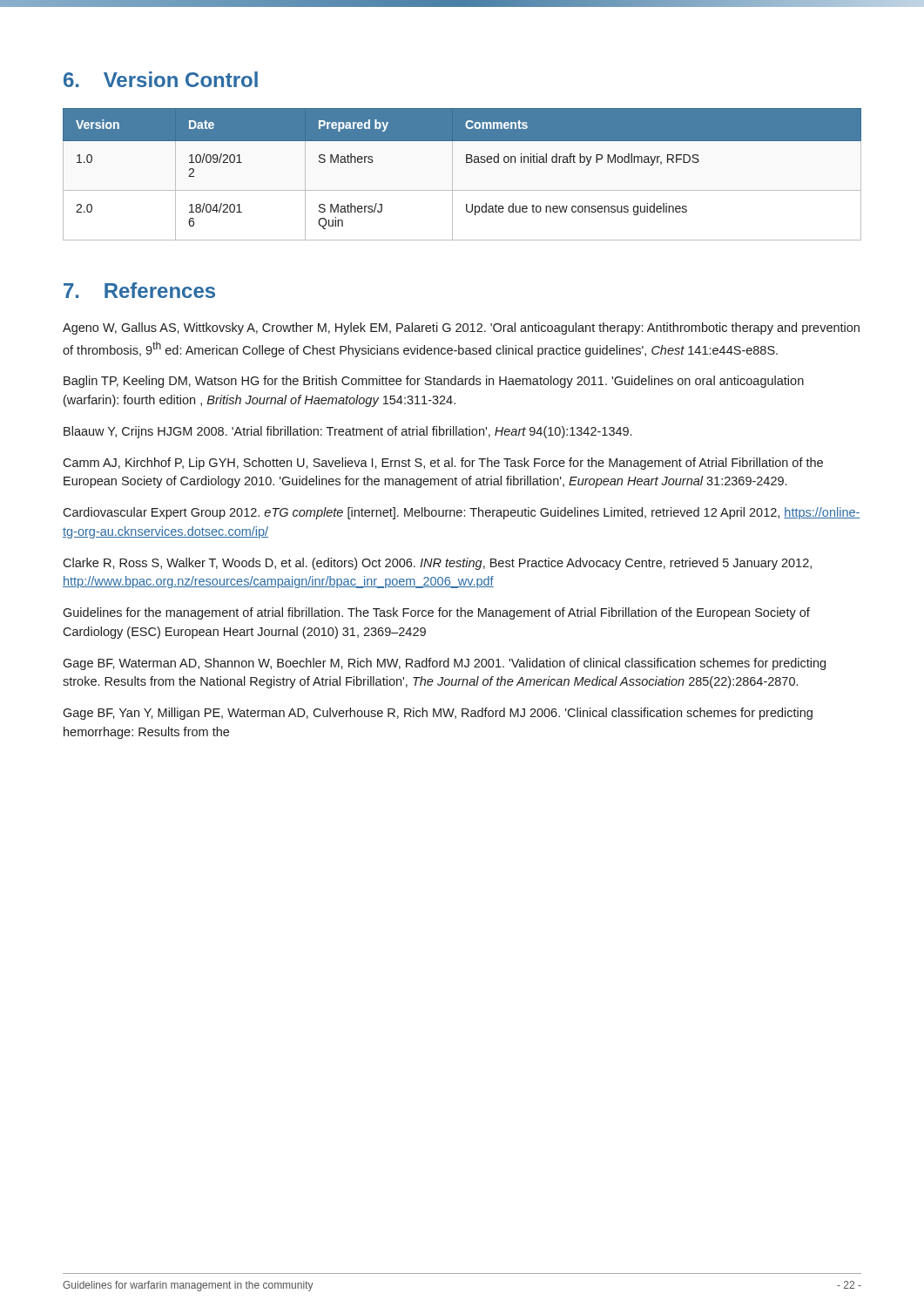Locate the element starting "Baglin TP, Keeling DM, Watson HG"
924x1307 pixels.
tap(433, 391)
